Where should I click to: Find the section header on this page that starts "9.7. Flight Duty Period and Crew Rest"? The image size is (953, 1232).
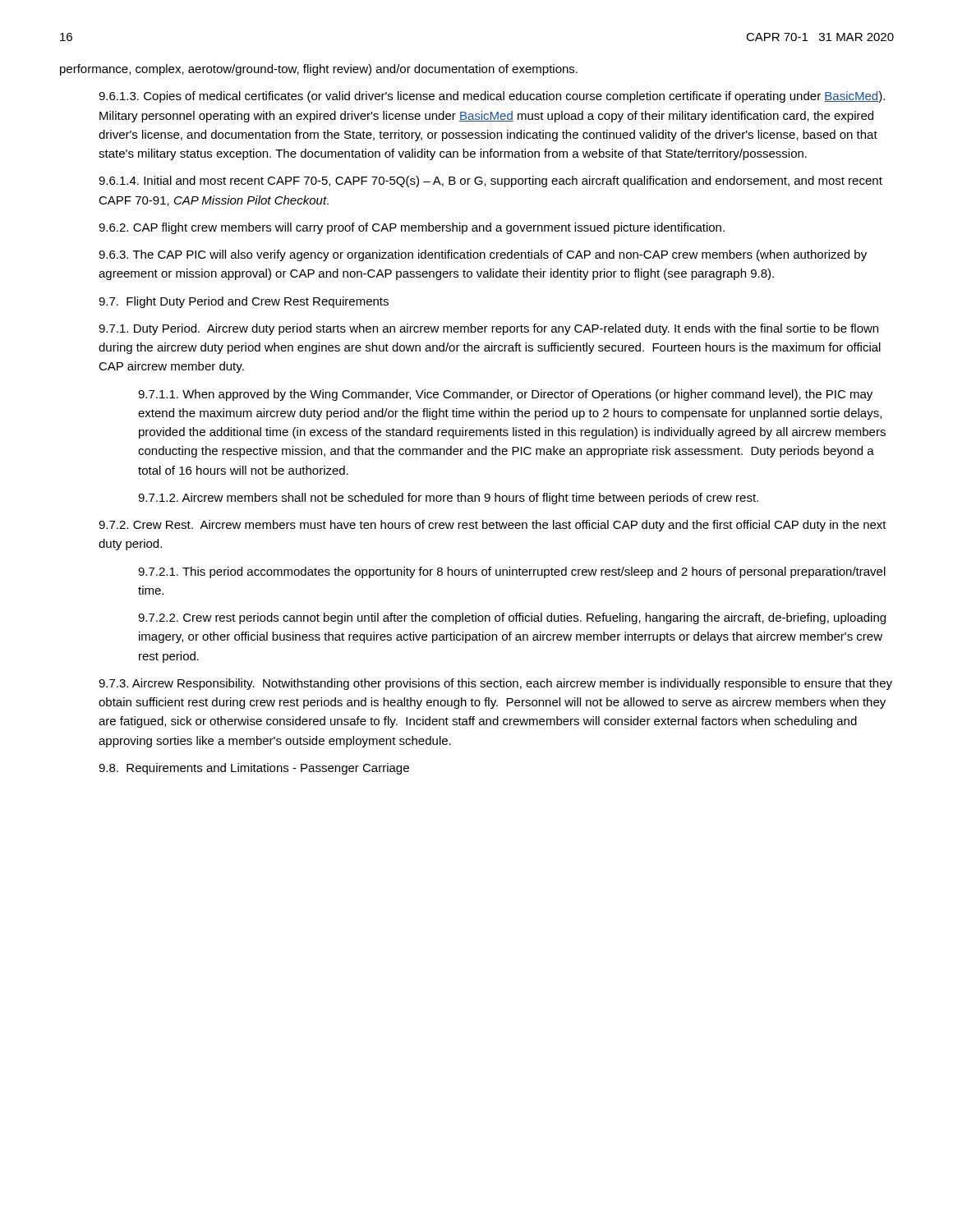(244, 301)
